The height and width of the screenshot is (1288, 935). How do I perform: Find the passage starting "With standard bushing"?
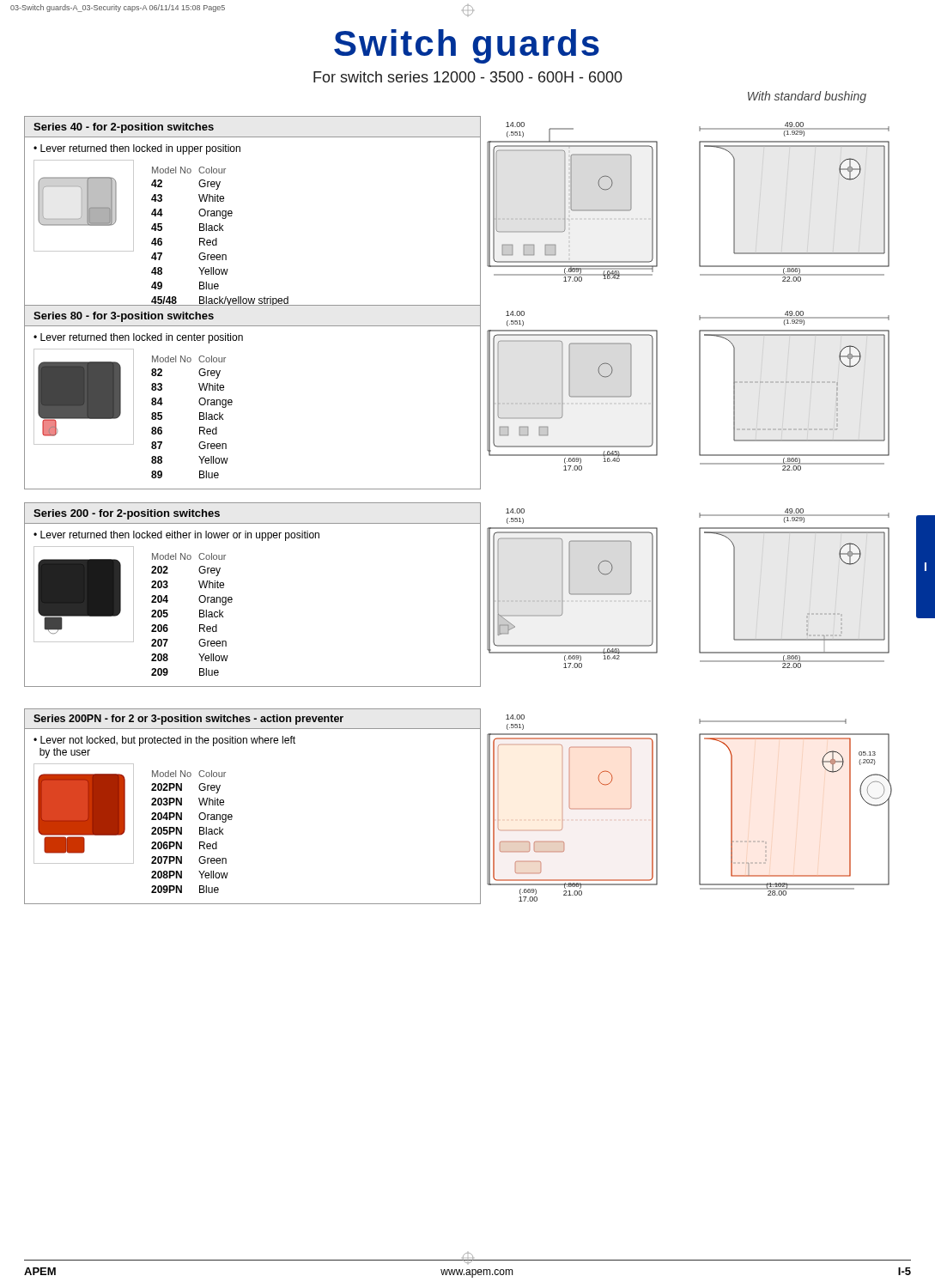click(x=807, y=96)
